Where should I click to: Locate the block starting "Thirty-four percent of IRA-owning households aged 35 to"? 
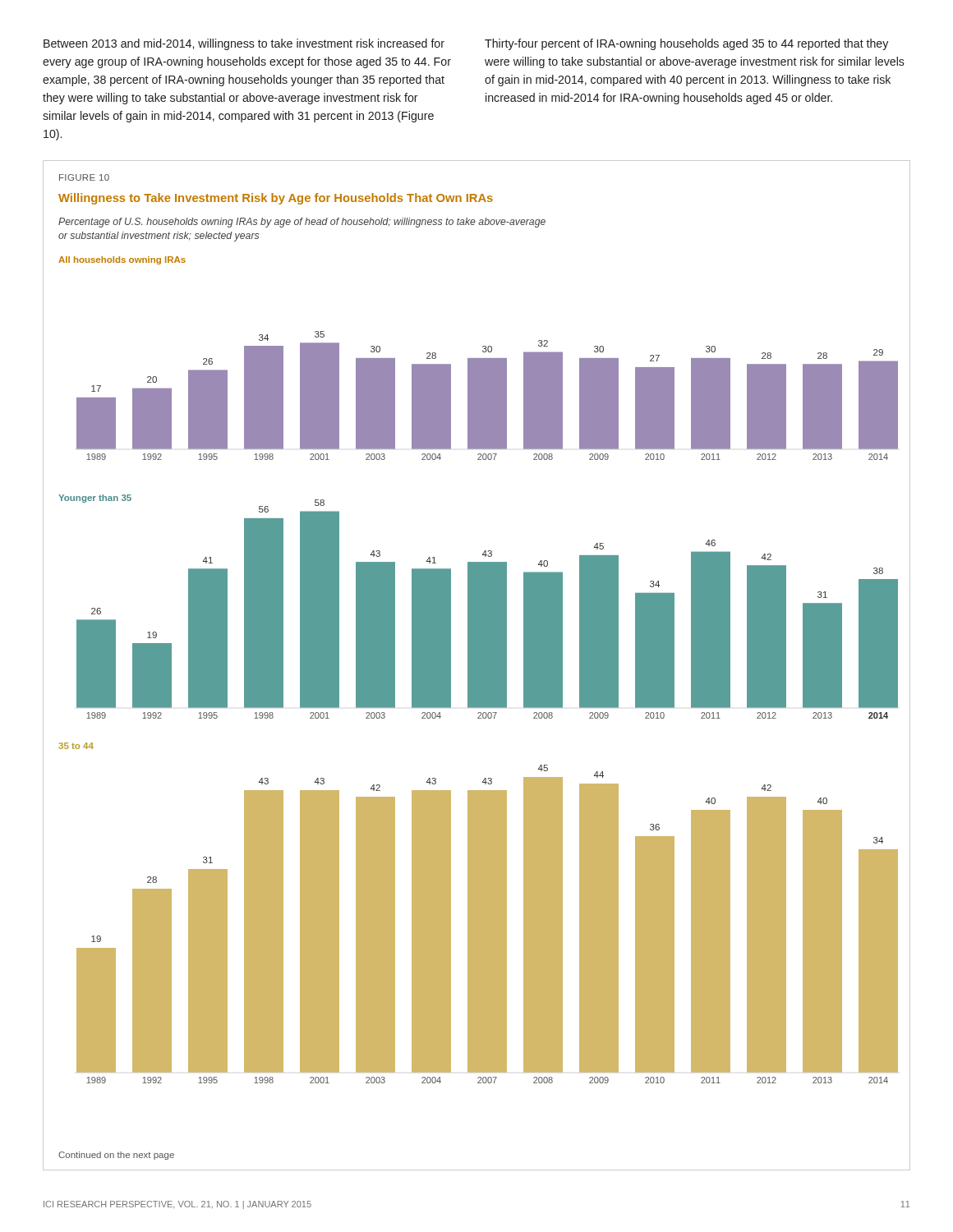(695, 71)
